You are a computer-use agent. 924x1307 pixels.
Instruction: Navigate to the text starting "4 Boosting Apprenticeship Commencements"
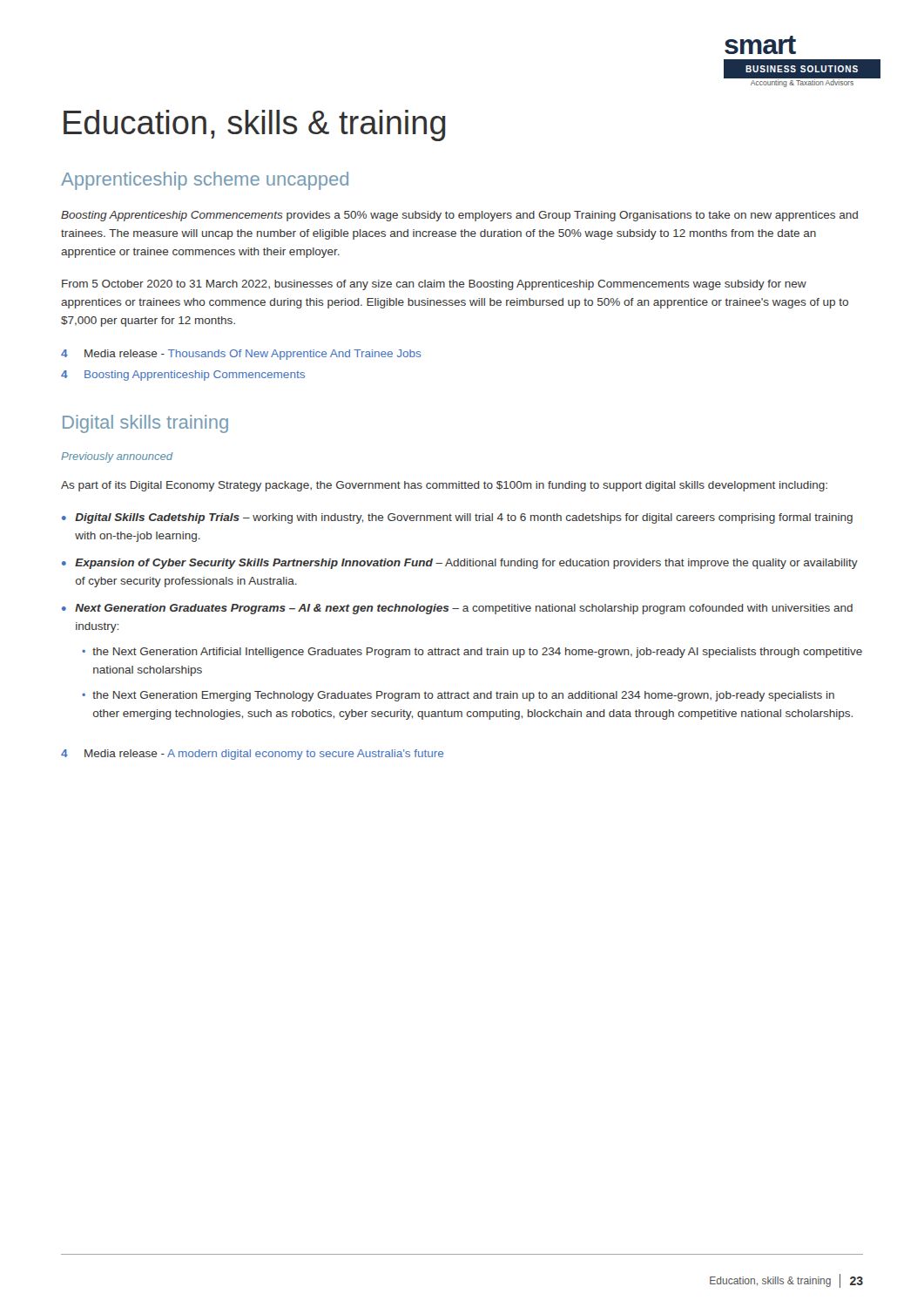tap(183, 376)
